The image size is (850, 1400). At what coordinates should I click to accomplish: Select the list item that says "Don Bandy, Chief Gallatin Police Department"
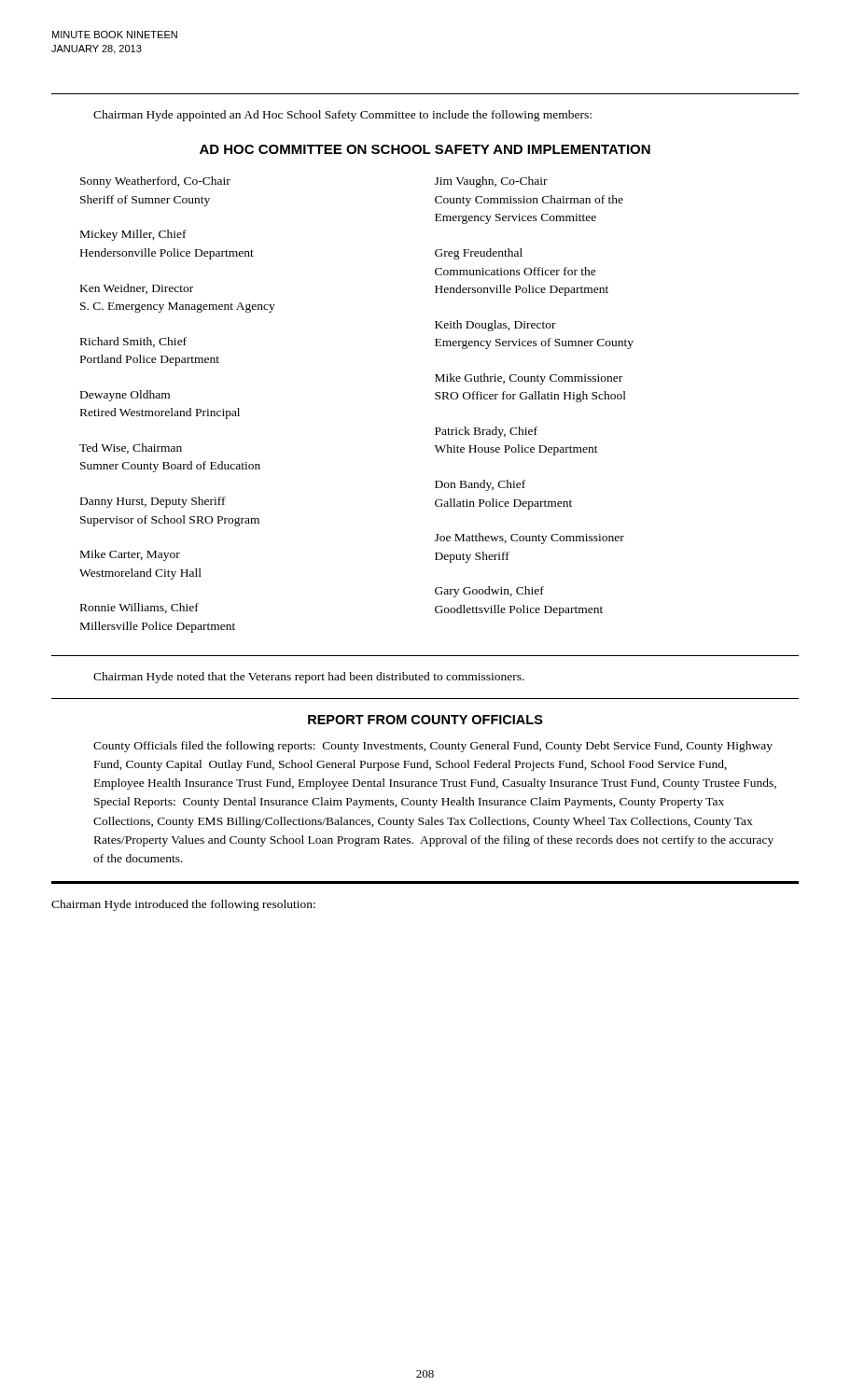point(503,493)
